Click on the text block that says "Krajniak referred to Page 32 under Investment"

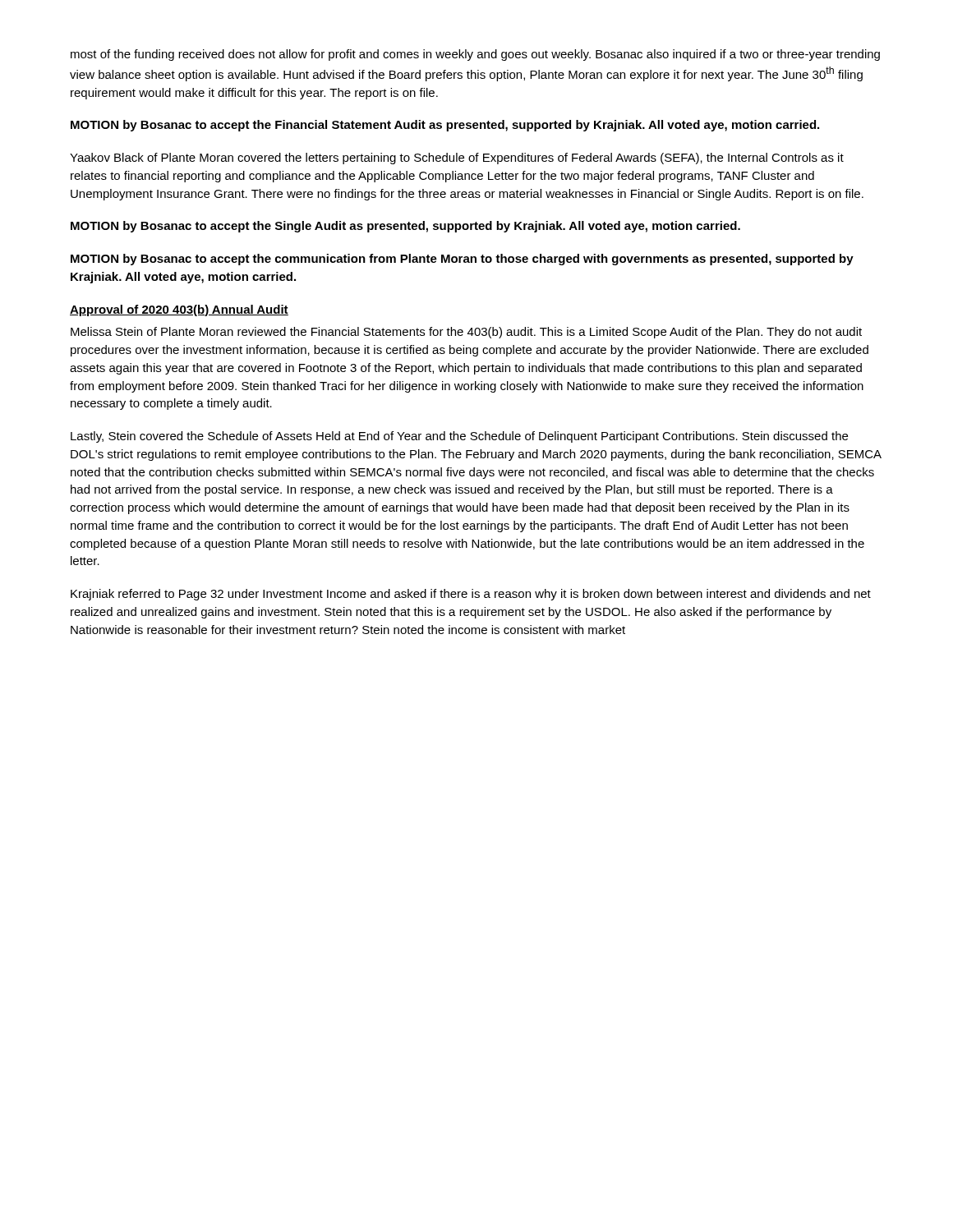(x=470, y=611)
